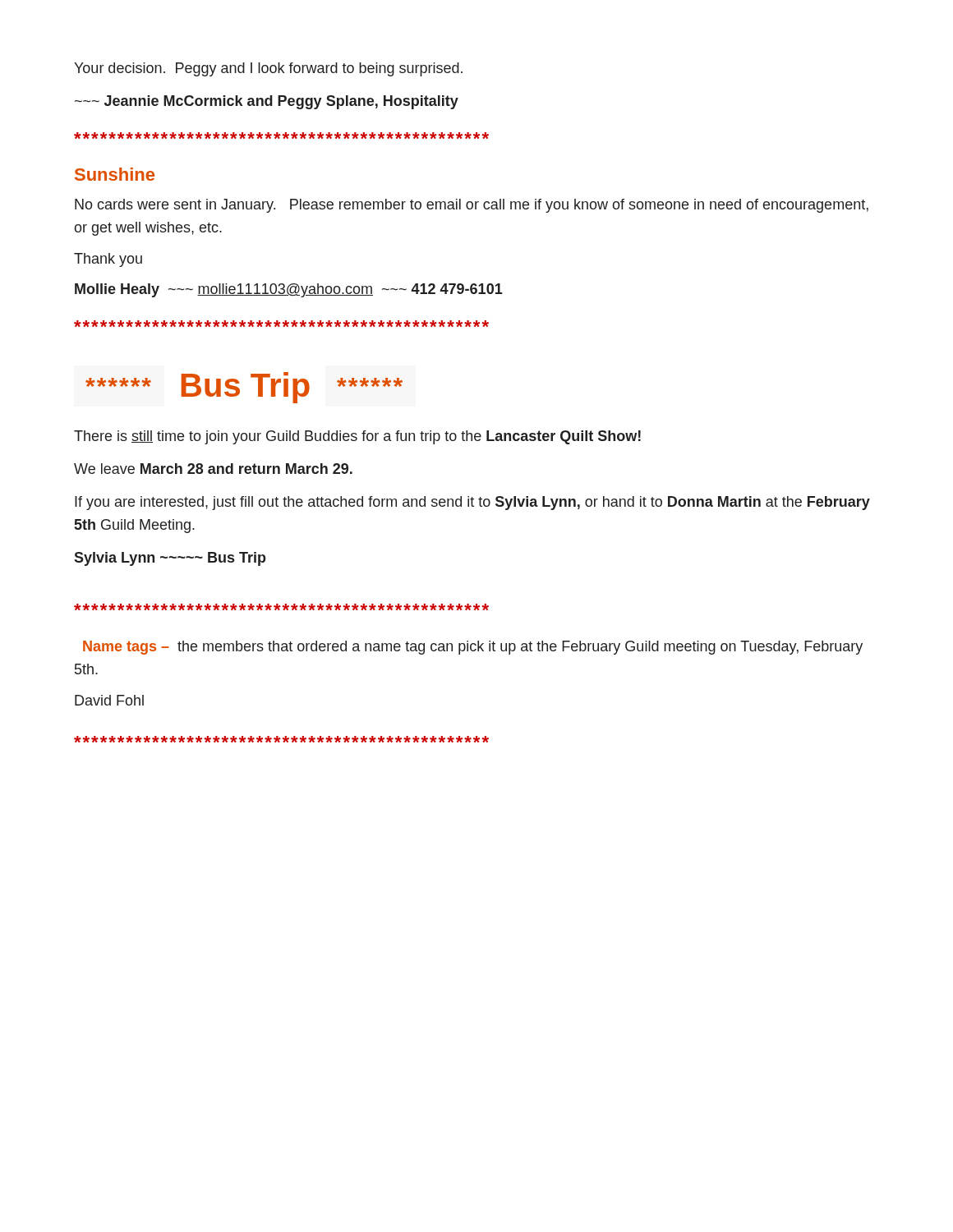The width and height of the screenshot is (953, 1232).
Task: Locate the text block containing "No cards were sent in January."
Action: pos(472,216)
